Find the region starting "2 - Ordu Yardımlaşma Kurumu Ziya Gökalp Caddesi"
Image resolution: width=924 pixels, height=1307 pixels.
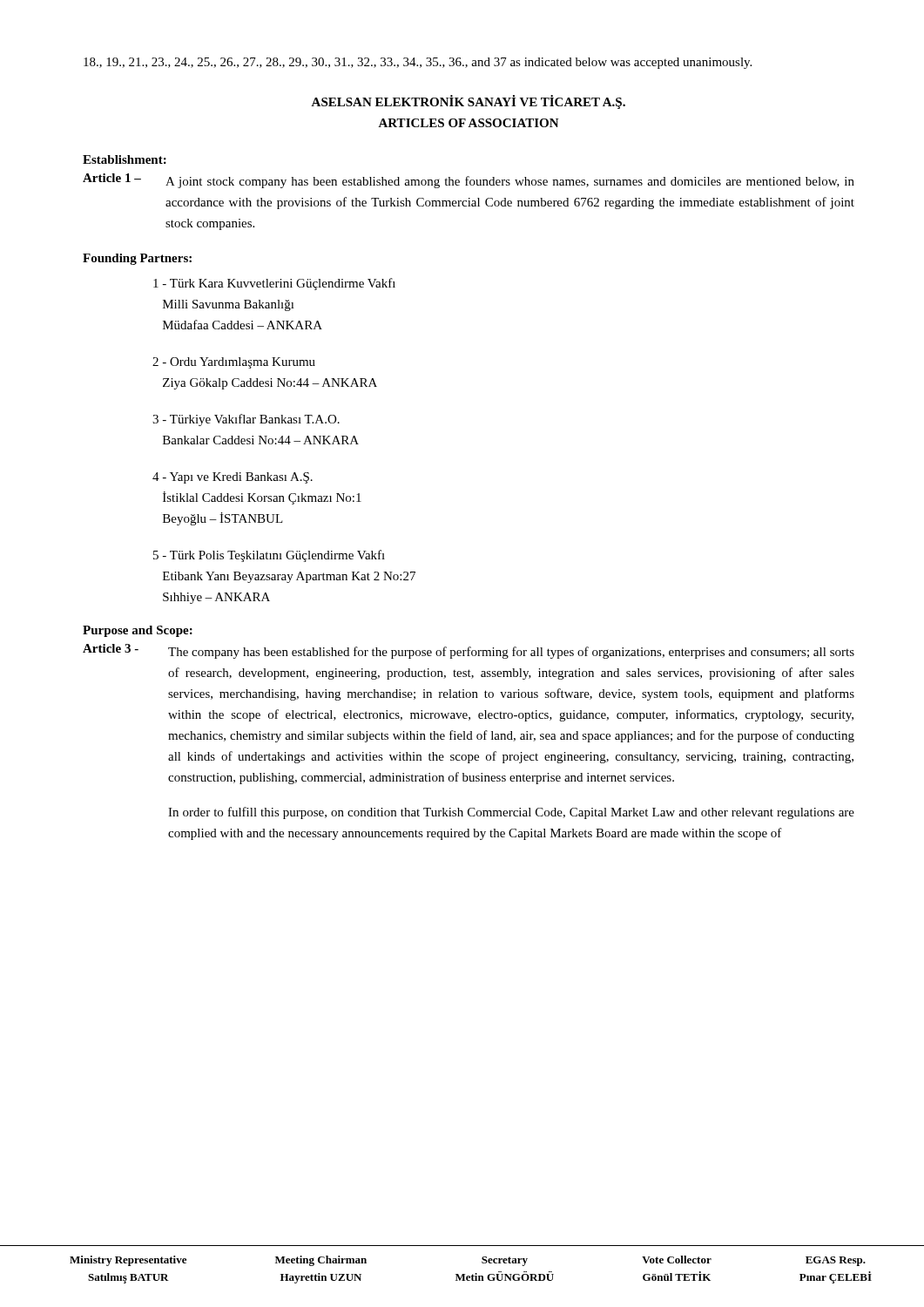265,372
